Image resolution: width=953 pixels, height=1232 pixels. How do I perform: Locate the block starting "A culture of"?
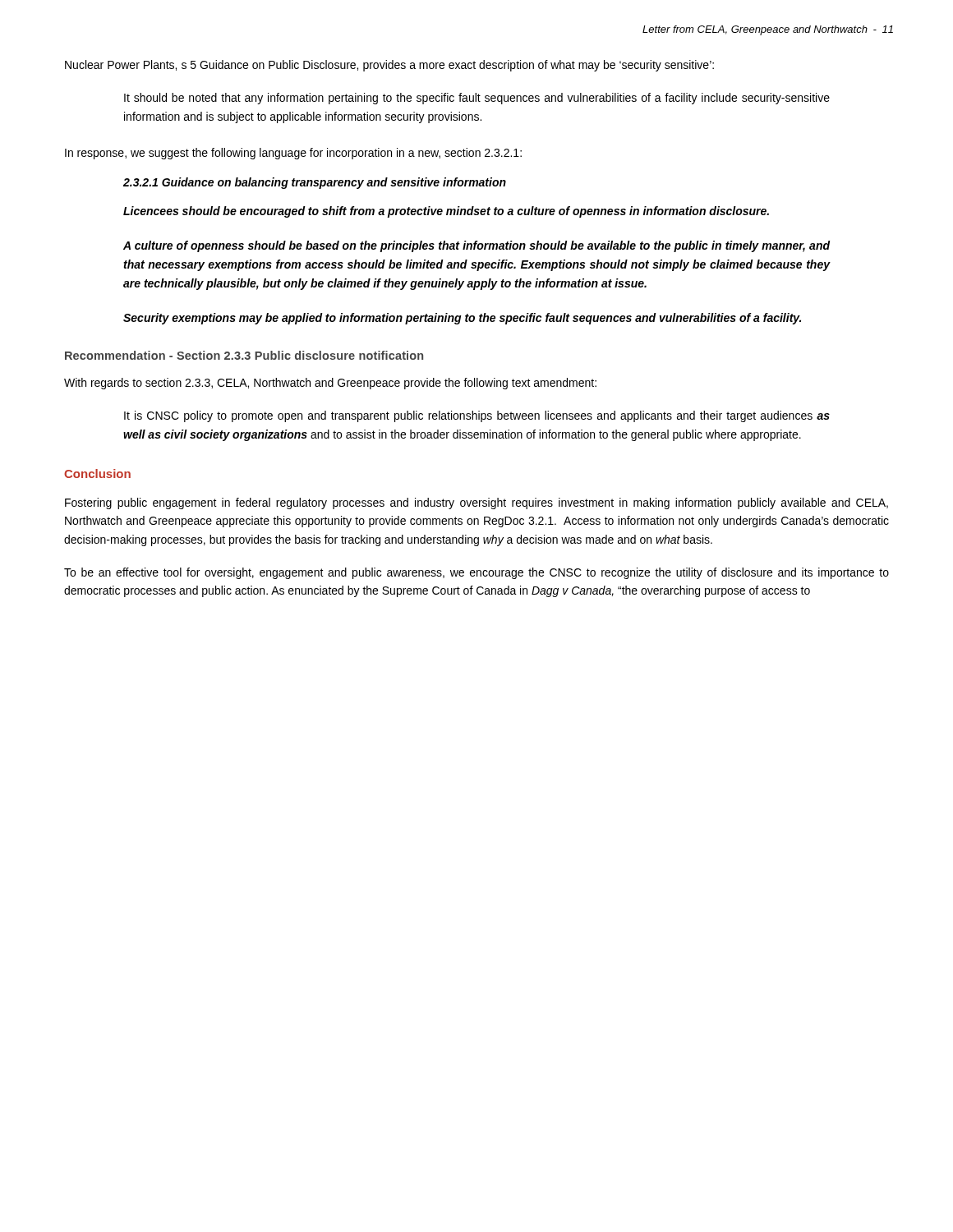click(x=476, y=264)
